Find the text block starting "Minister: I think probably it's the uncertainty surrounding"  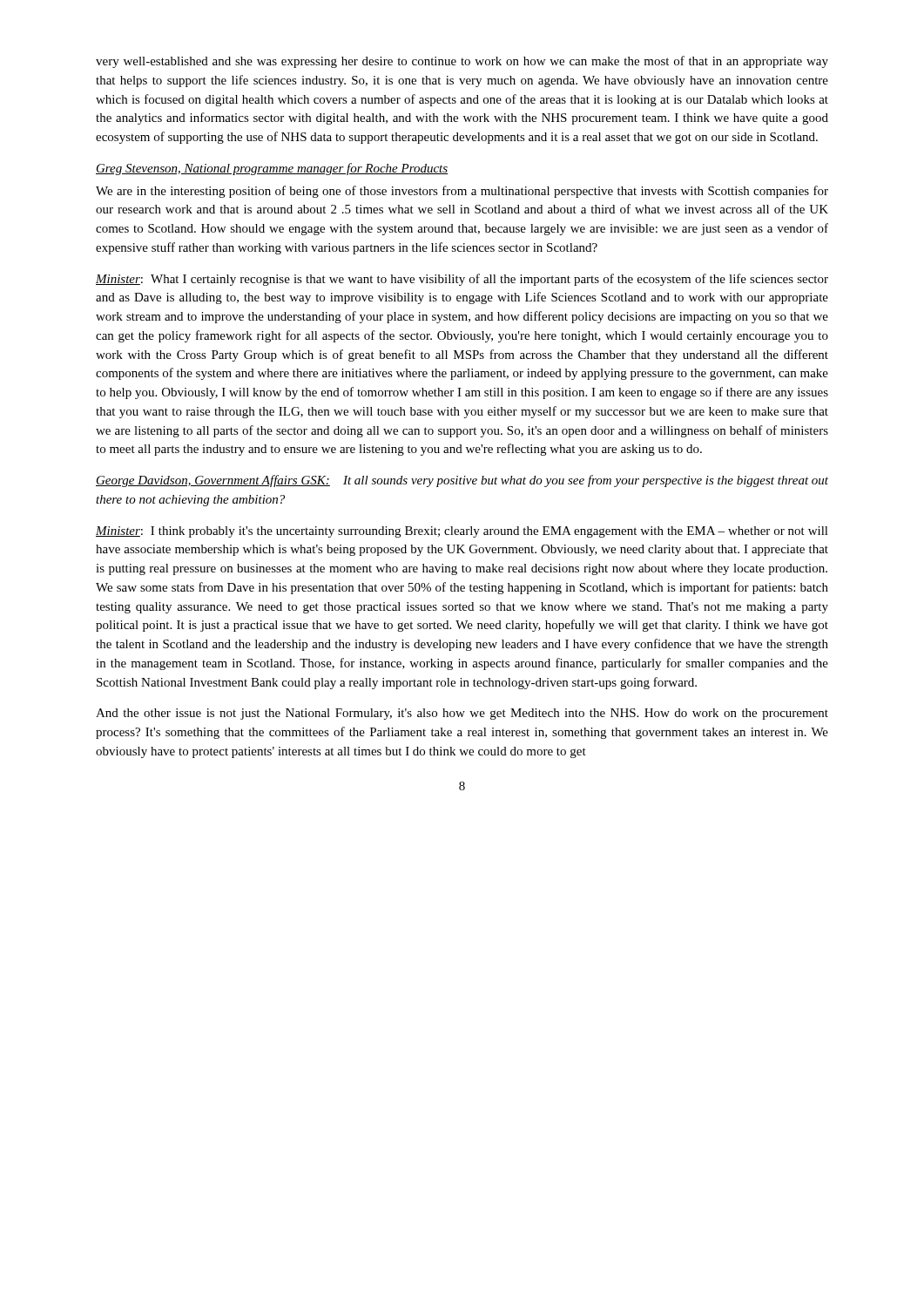(x=462, y=607)
